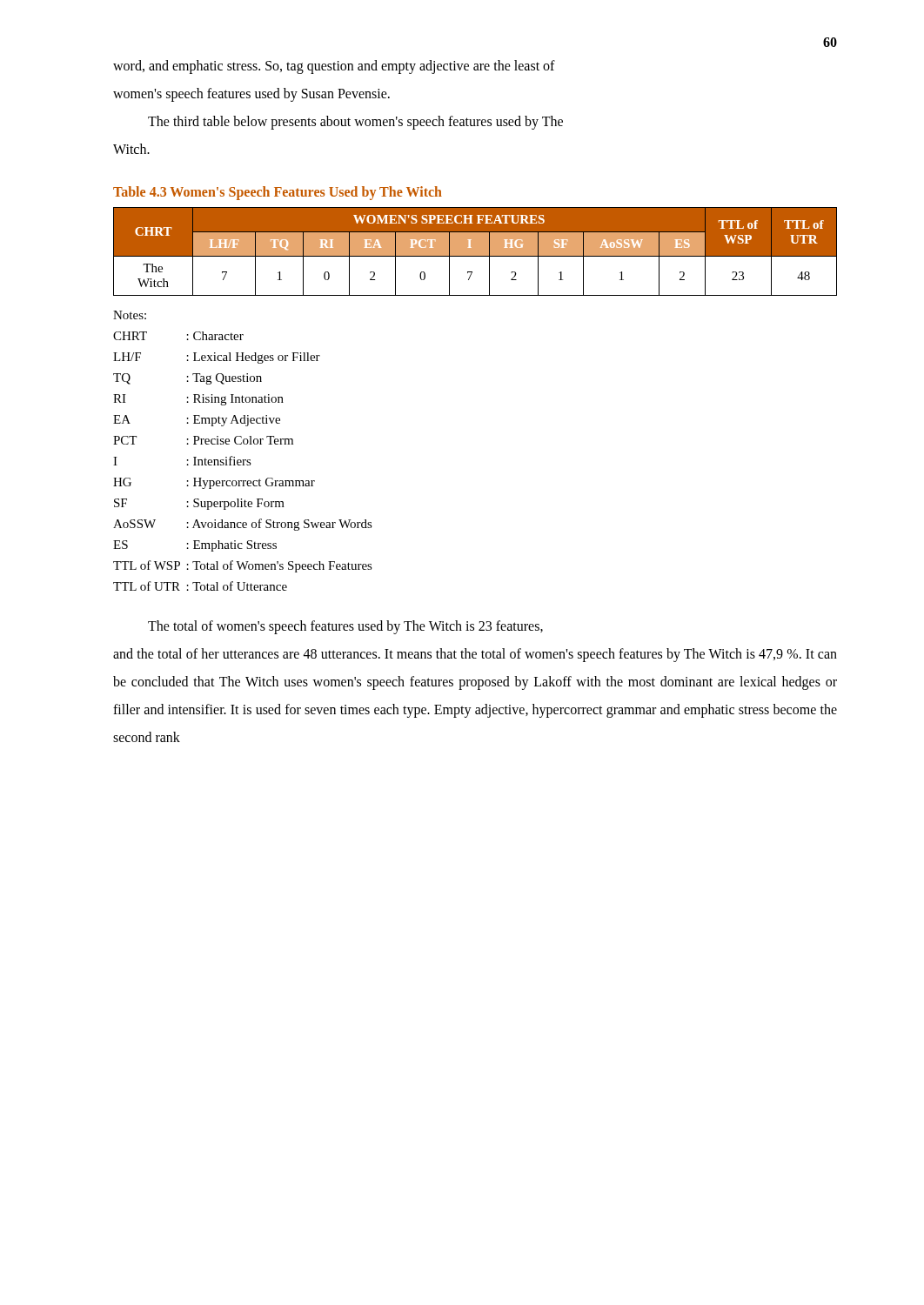Find the block starting "women's speech features"

pyautogui.click(x=252, y=94)
